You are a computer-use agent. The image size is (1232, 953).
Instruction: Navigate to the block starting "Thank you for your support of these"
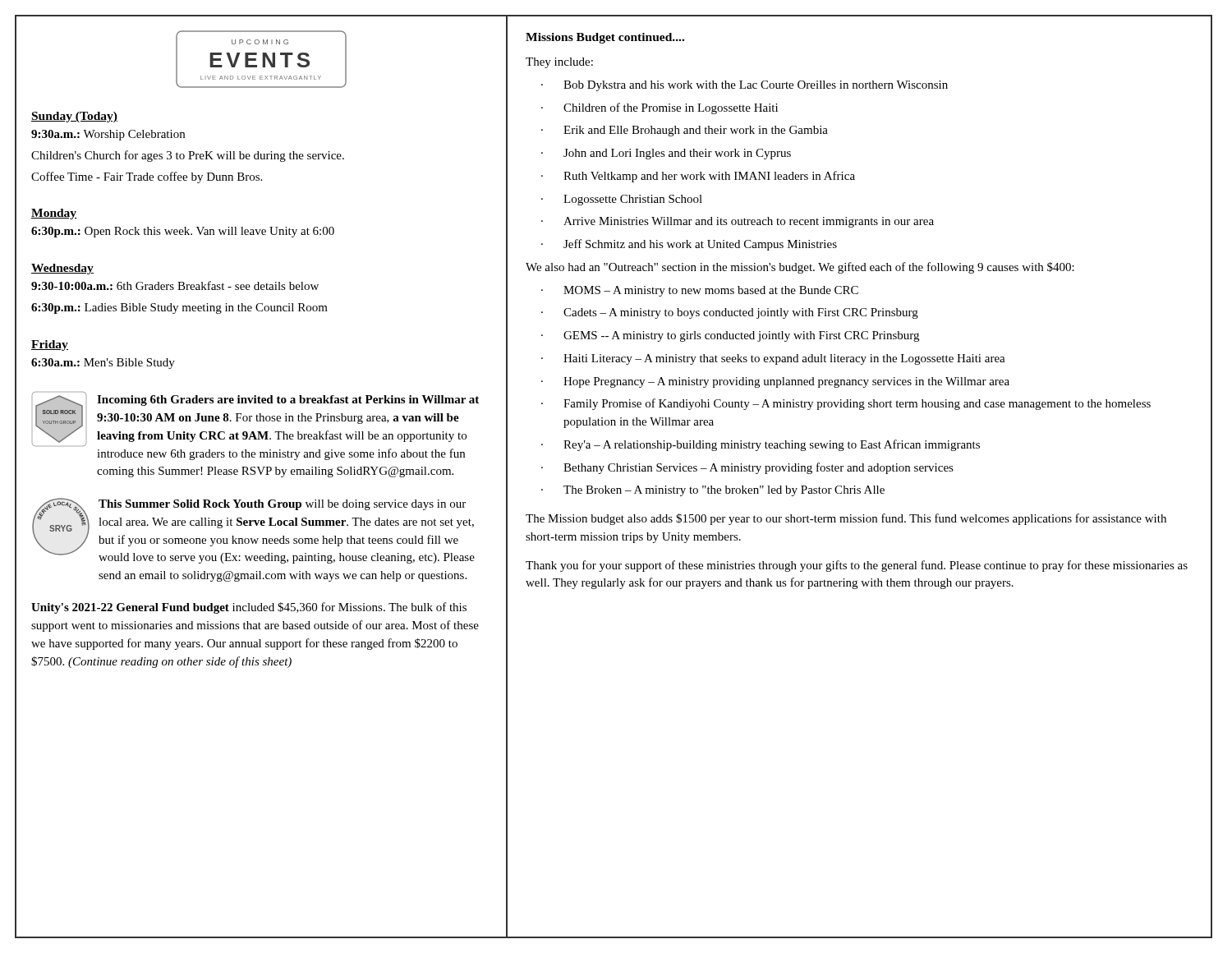coord(857,574)
